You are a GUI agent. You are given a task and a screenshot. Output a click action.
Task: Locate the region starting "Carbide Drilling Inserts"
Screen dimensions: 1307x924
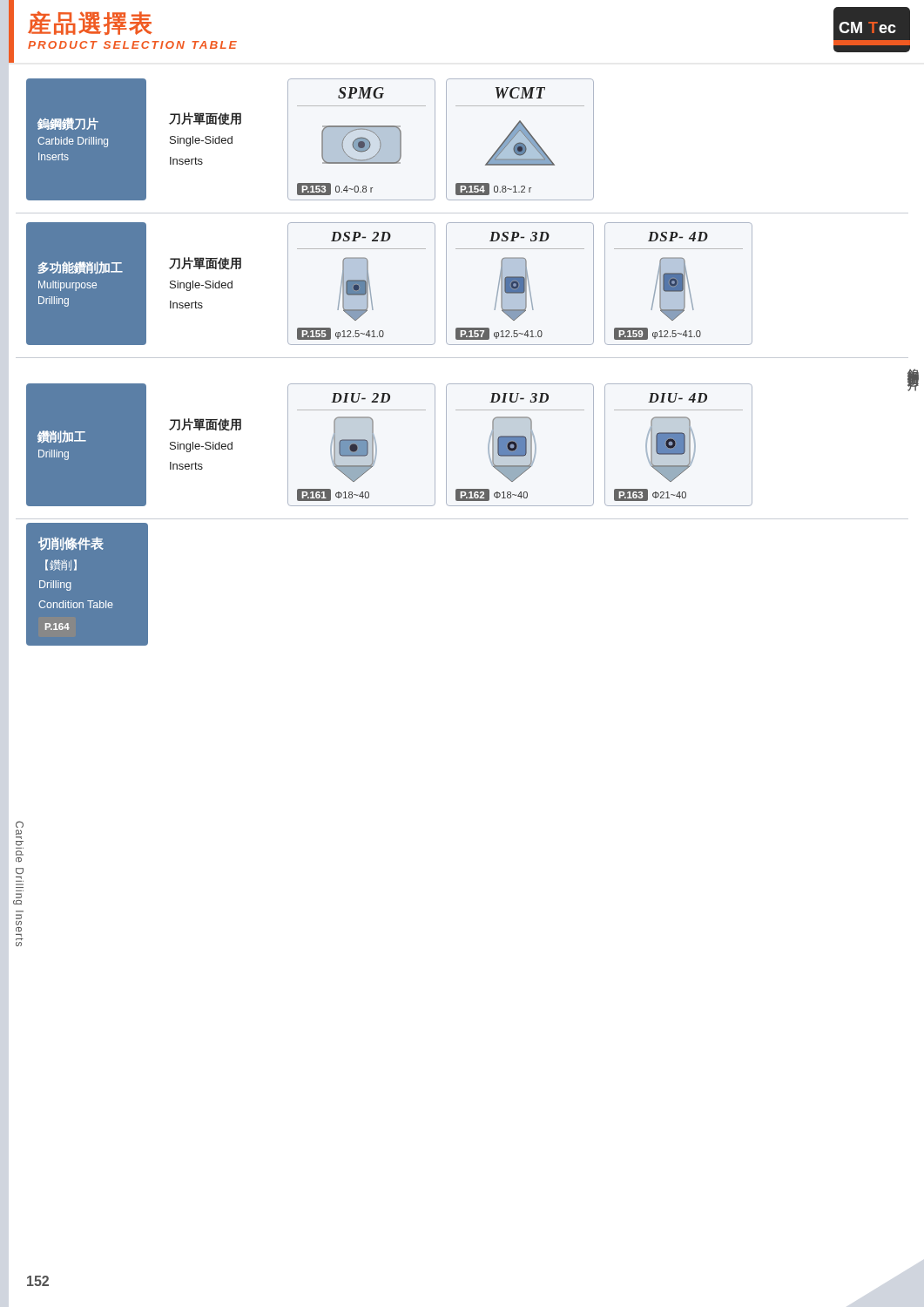coord(19,884)
